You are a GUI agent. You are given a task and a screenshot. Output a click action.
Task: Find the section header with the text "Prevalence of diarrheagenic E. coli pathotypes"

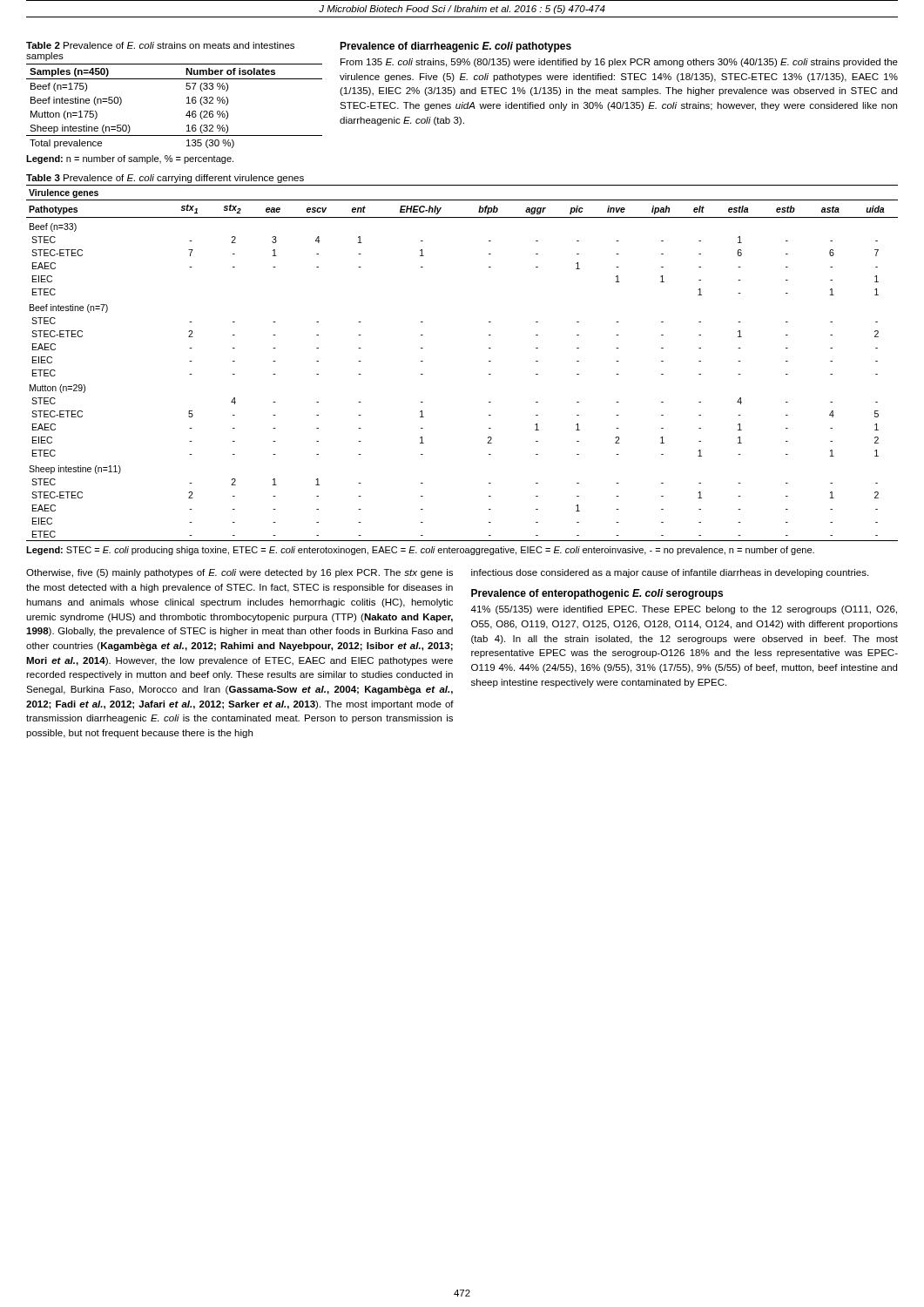click(x=456, y=46)
